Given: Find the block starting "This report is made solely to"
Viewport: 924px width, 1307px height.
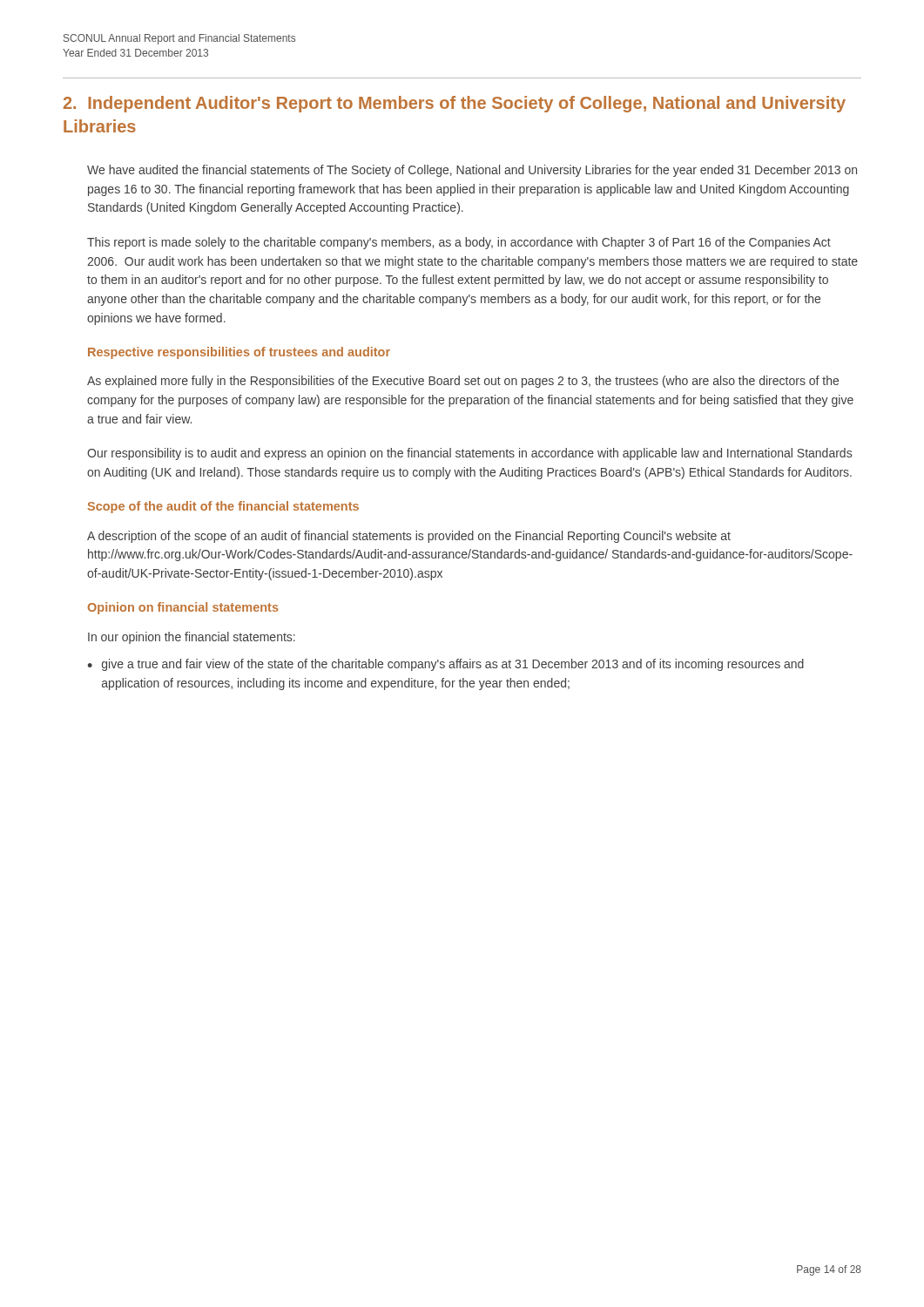Looking at the screenshot, I should point(473,280).
